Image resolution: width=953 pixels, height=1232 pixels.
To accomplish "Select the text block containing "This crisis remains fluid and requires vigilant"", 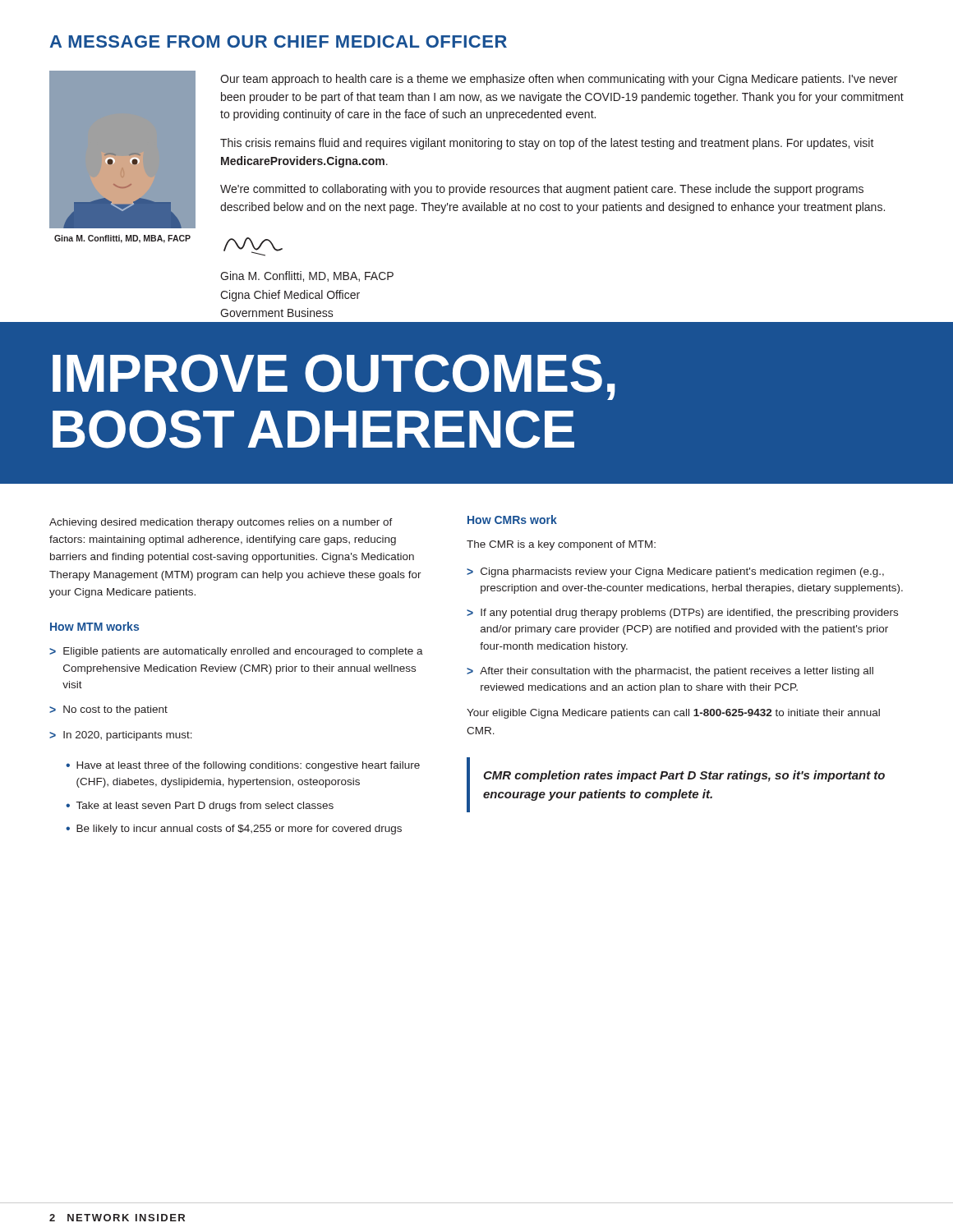I will (547, 152).
